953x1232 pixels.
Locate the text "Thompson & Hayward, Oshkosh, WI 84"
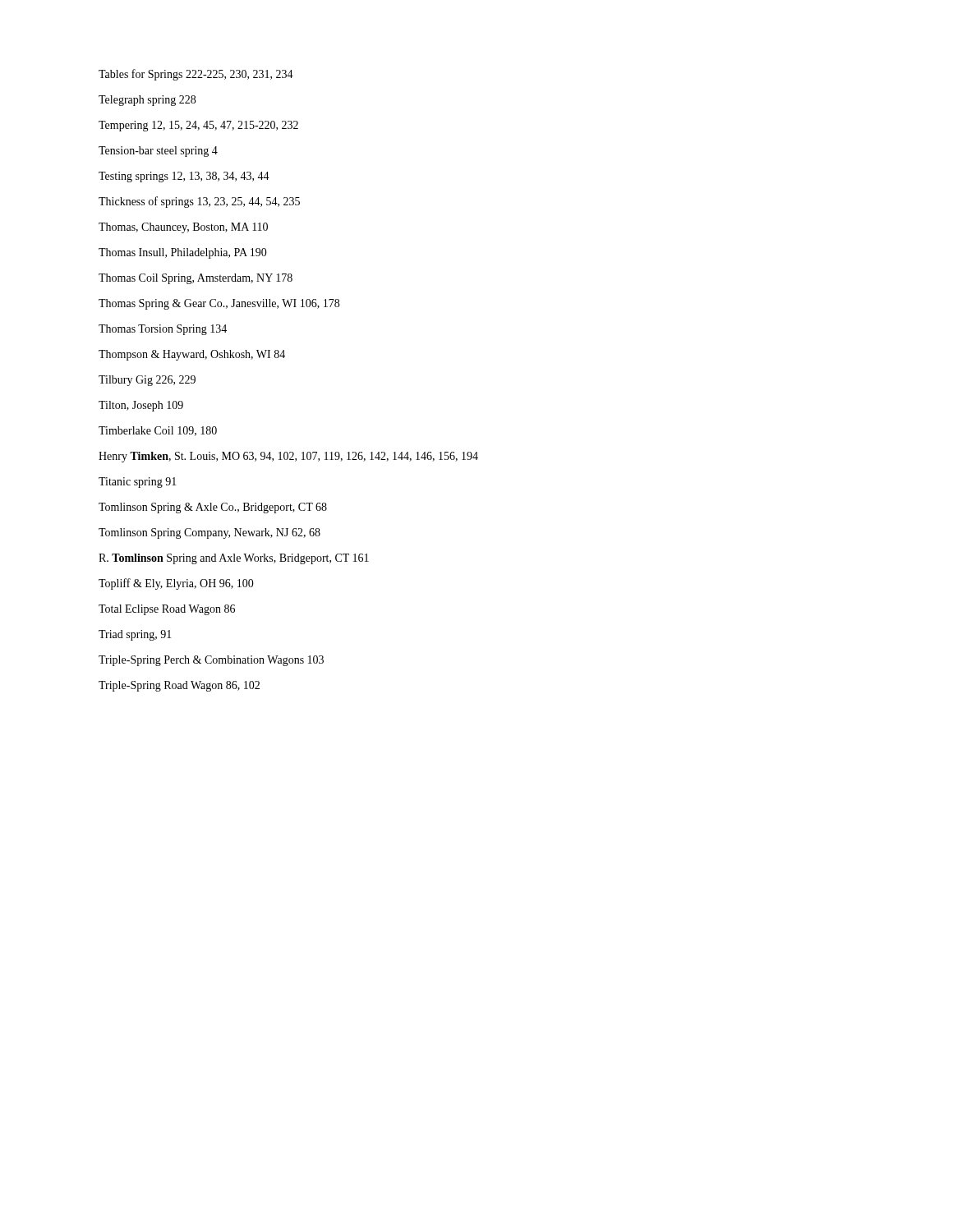(x=192, y=354)
